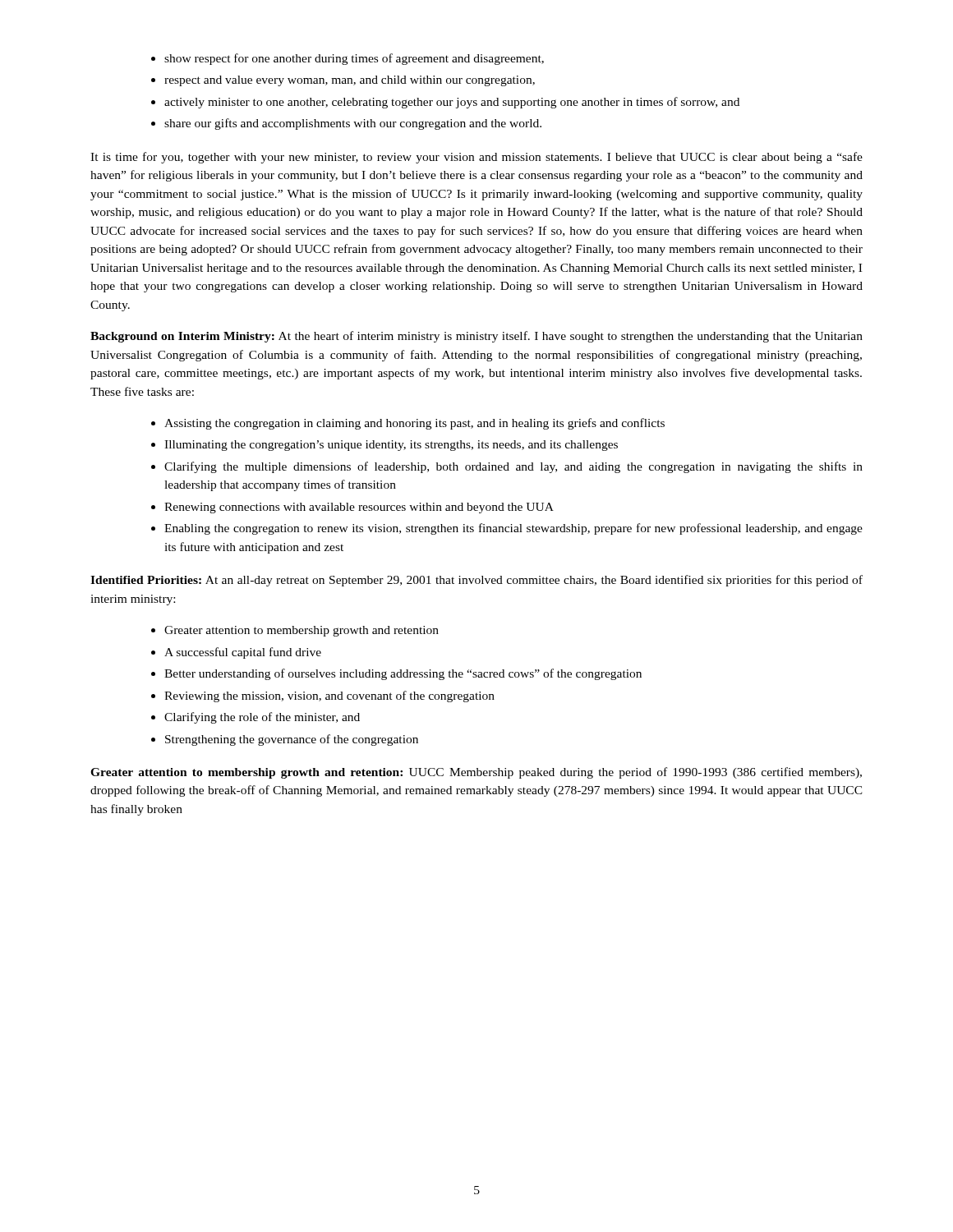The width and height of the screenshot is (953, 1232).
Task: Click the passage that begins "show respect for one another during"
Action: 501,59
